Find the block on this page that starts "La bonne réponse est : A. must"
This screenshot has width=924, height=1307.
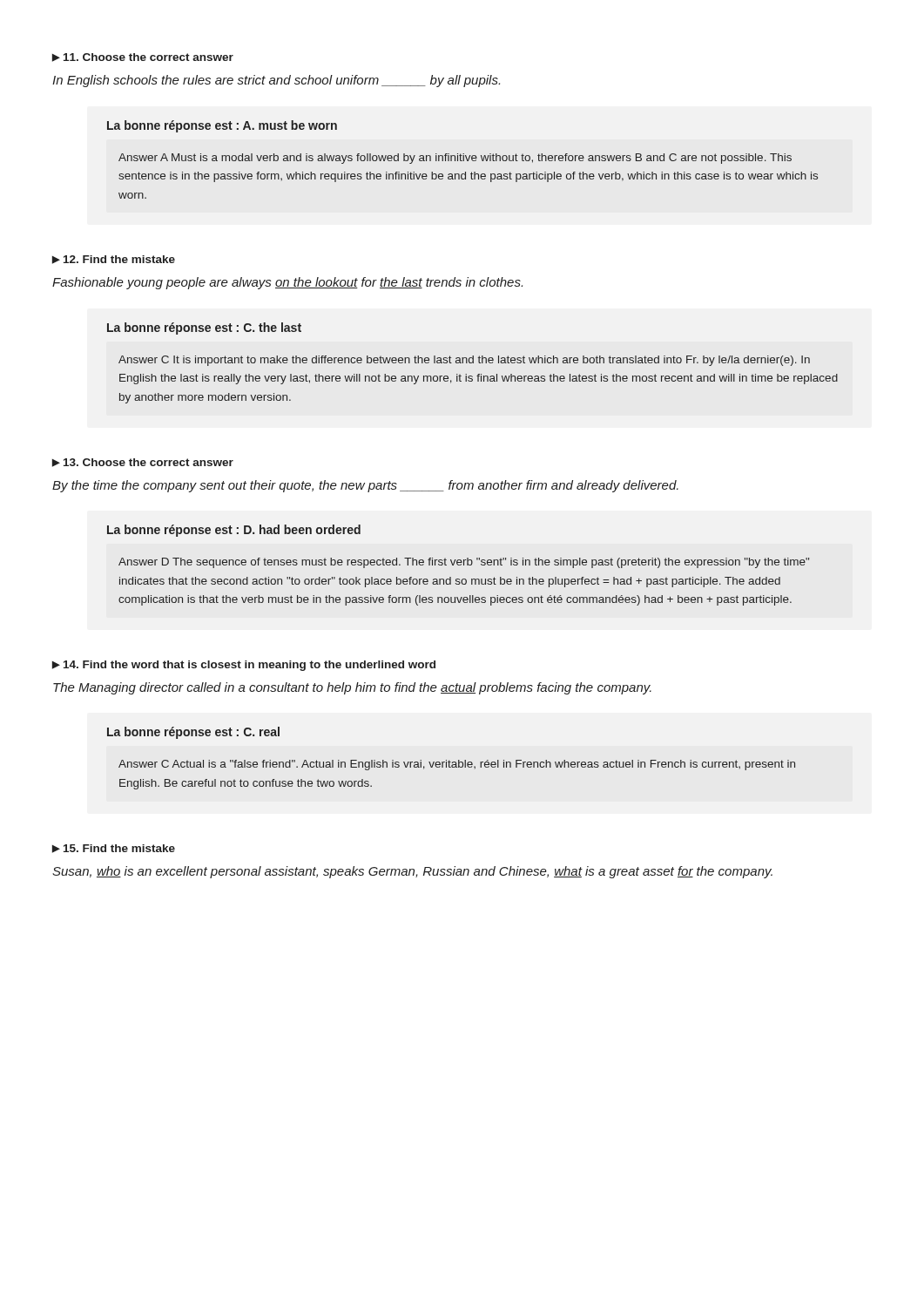(x=222, y=125)
